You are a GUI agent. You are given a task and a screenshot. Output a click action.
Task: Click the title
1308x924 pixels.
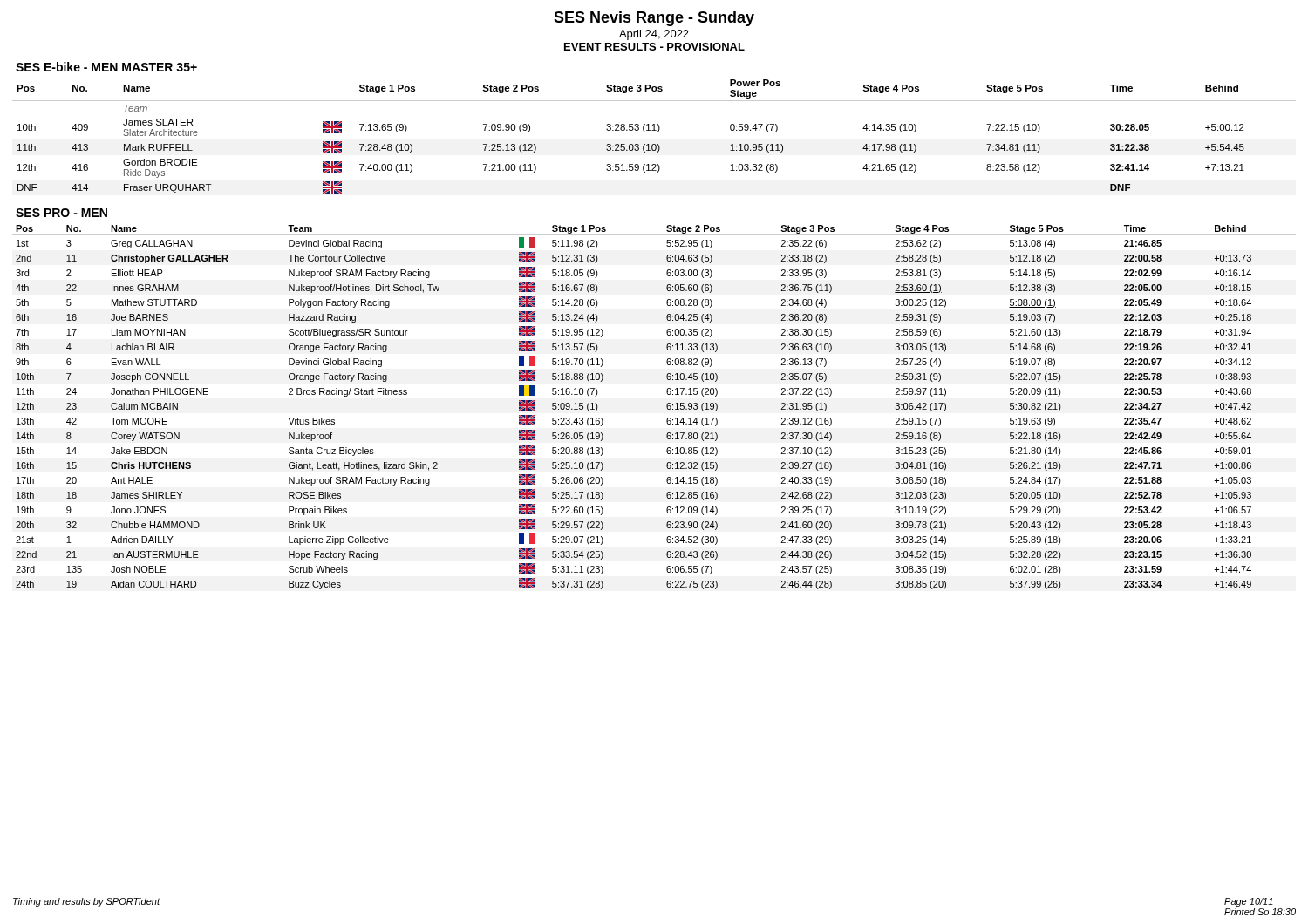654,17
